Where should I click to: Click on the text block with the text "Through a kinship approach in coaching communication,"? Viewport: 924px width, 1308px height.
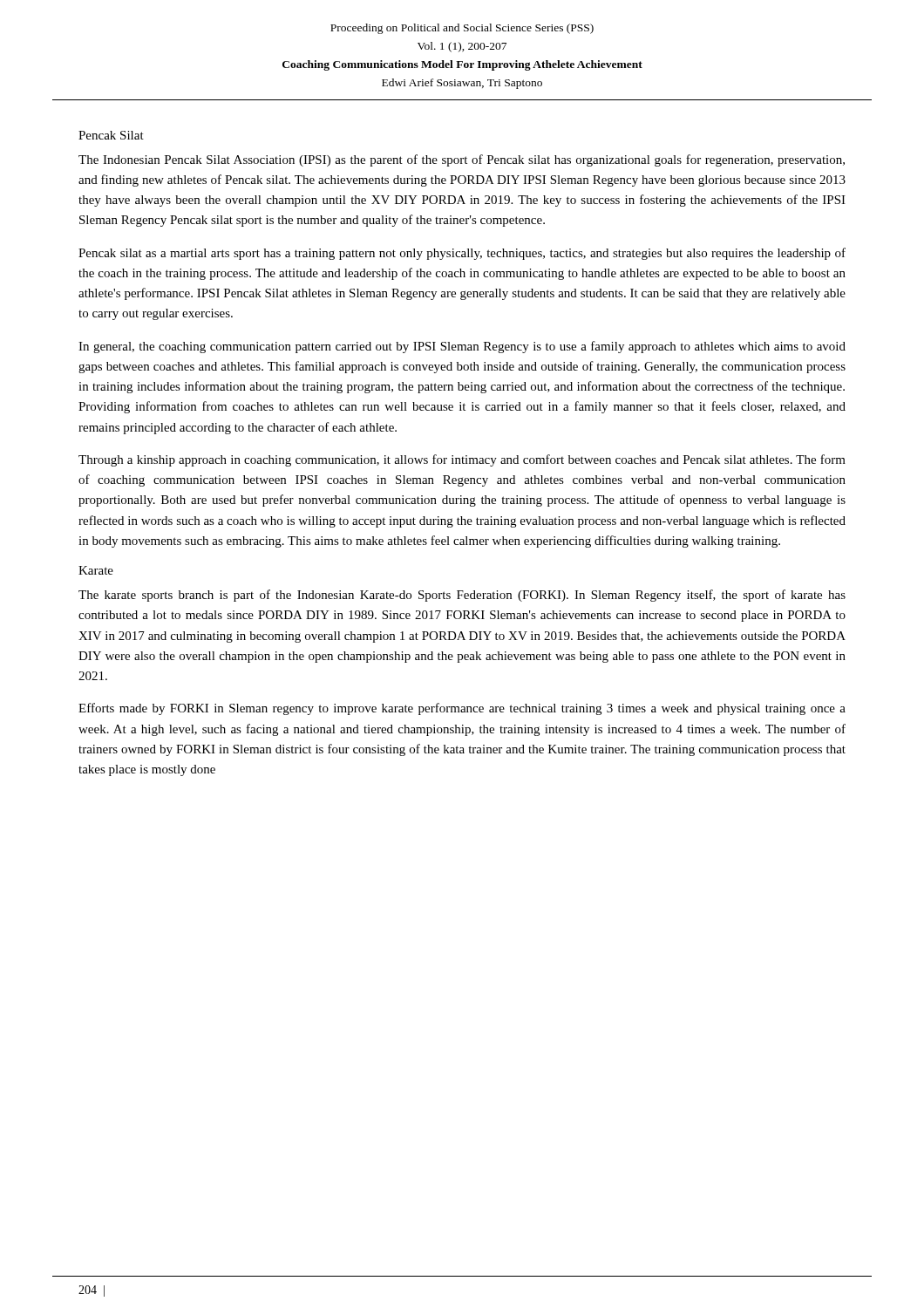(x=462, y=500)
